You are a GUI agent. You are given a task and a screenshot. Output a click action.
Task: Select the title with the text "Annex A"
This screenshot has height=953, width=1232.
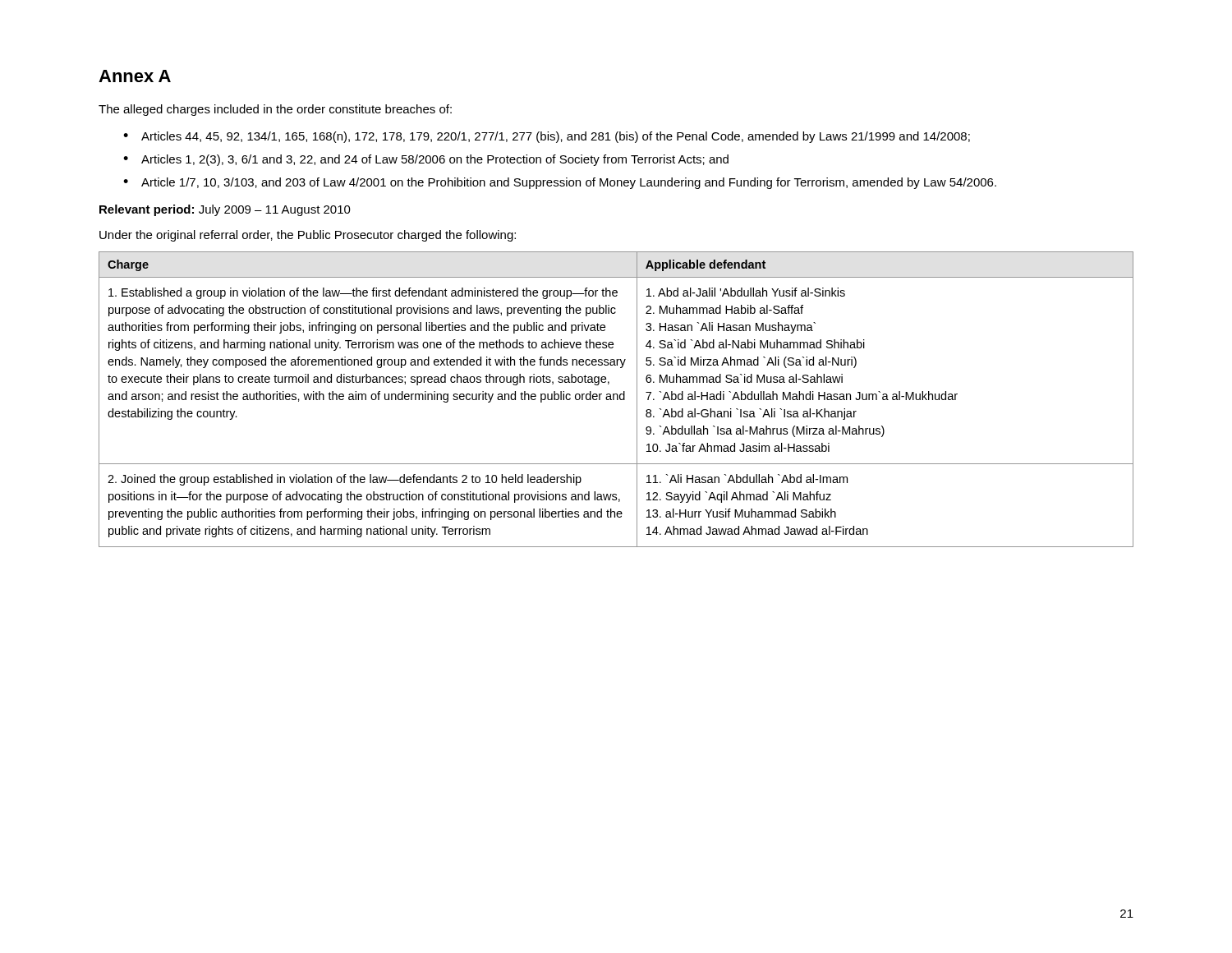[x=135, y=76]
